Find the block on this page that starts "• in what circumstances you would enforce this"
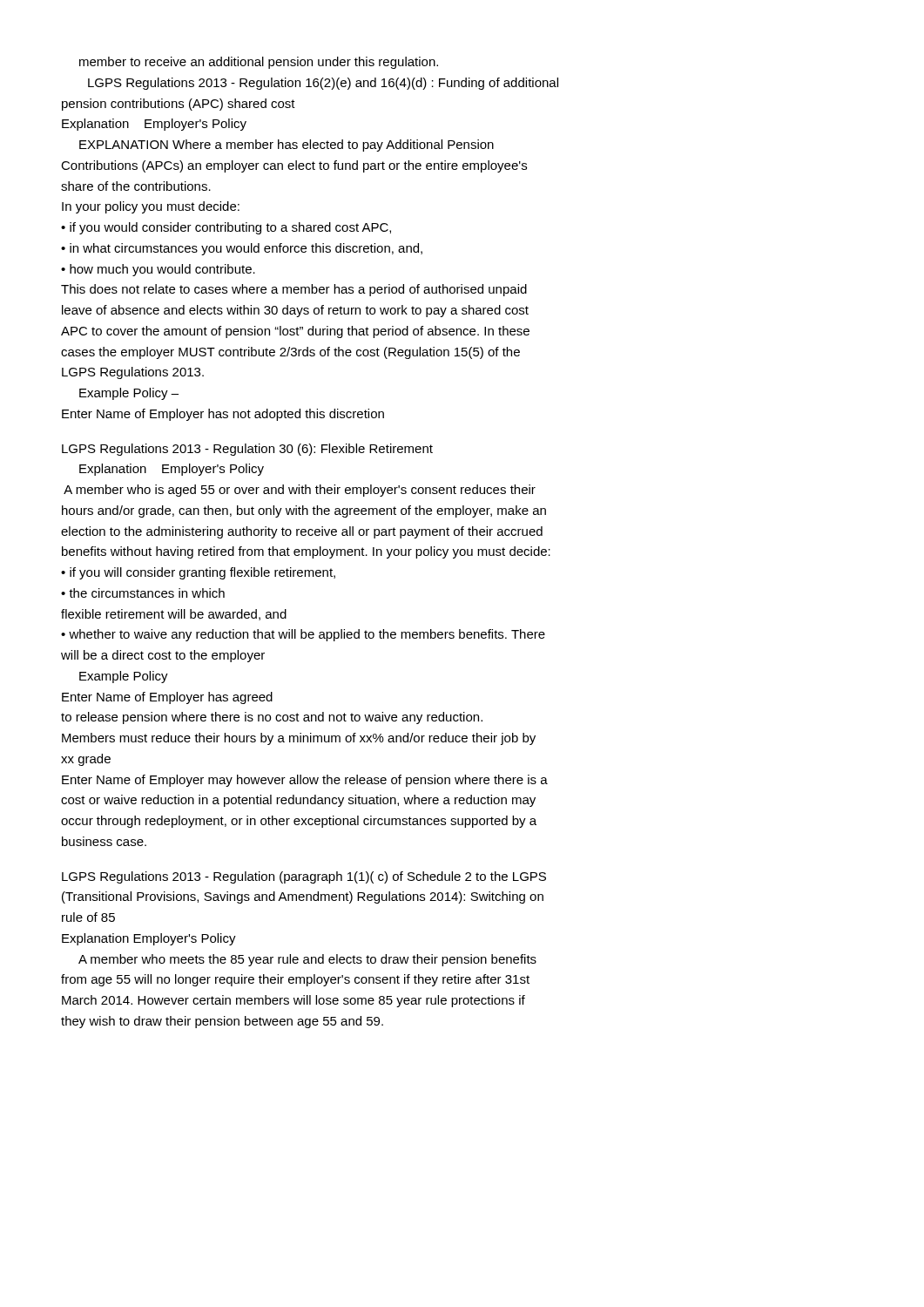Image resolution: width=924 pixels, height=1307 pixels. point(242,249)
